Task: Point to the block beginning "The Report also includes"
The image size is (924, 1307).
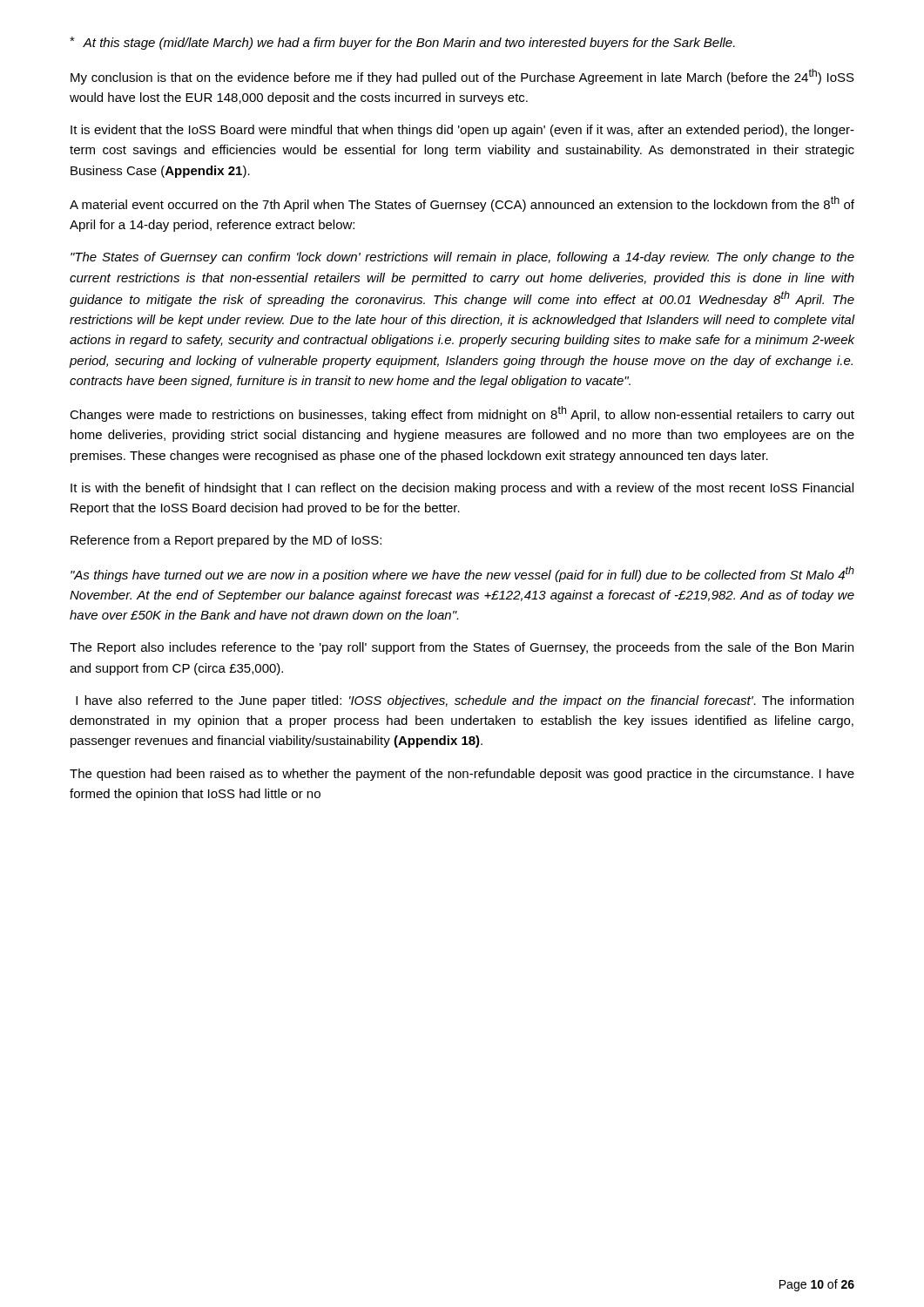Action: [462, 657]
